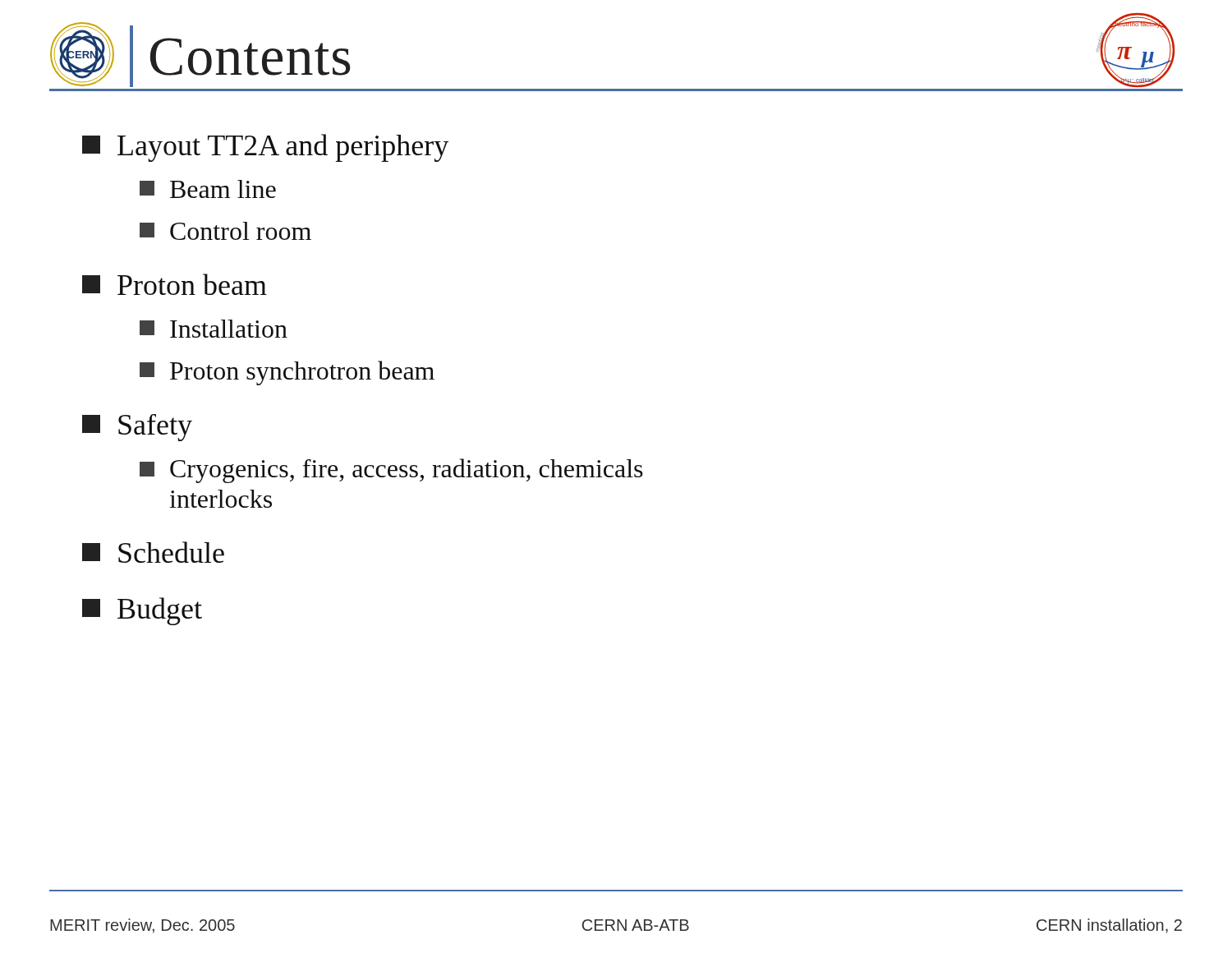
Task: Click on the text starting "Layout TT2A and periphery"
Action: (x=265, y=145)
